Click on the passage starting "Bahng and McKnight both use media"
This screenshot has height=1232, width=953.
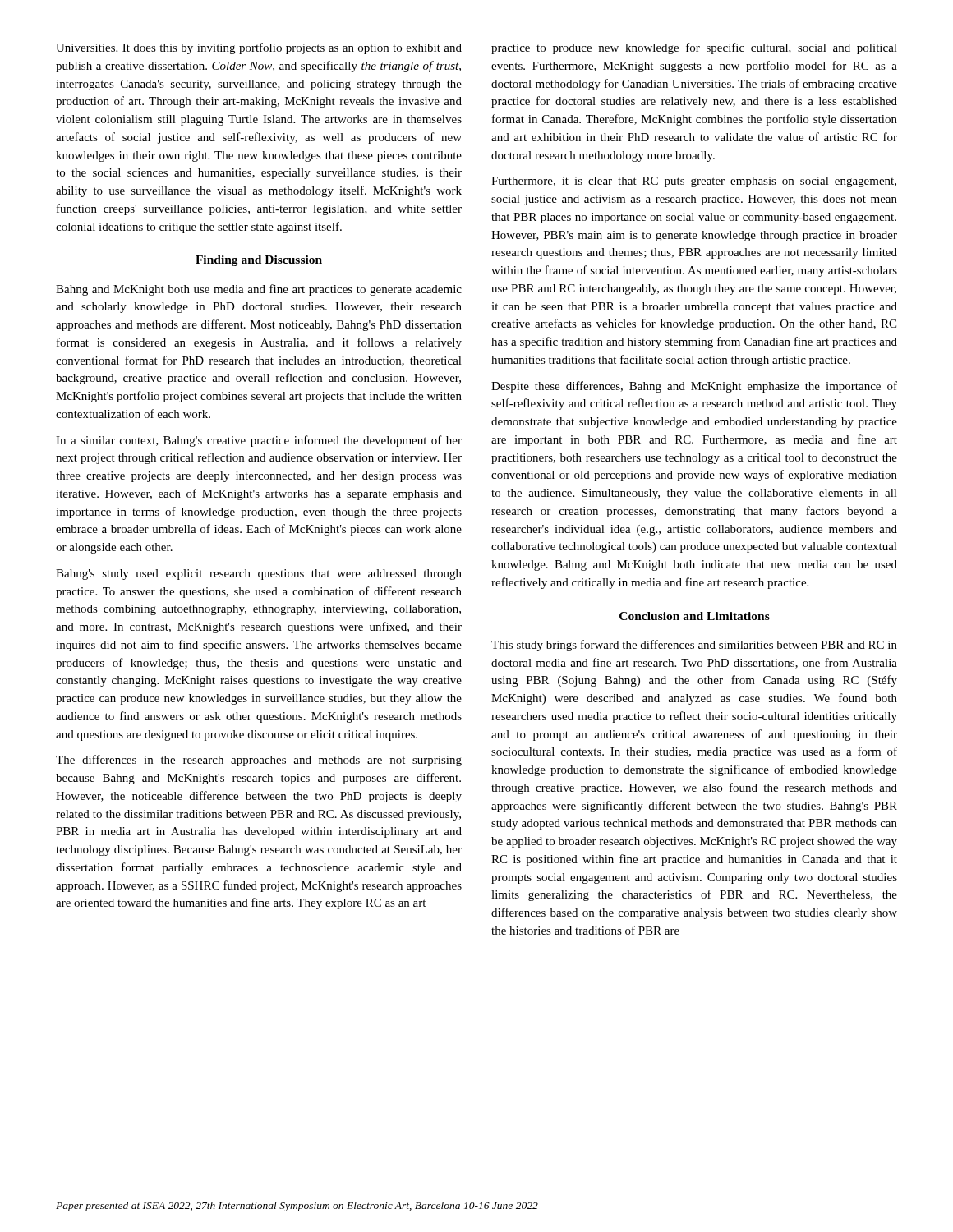point(259,352)
